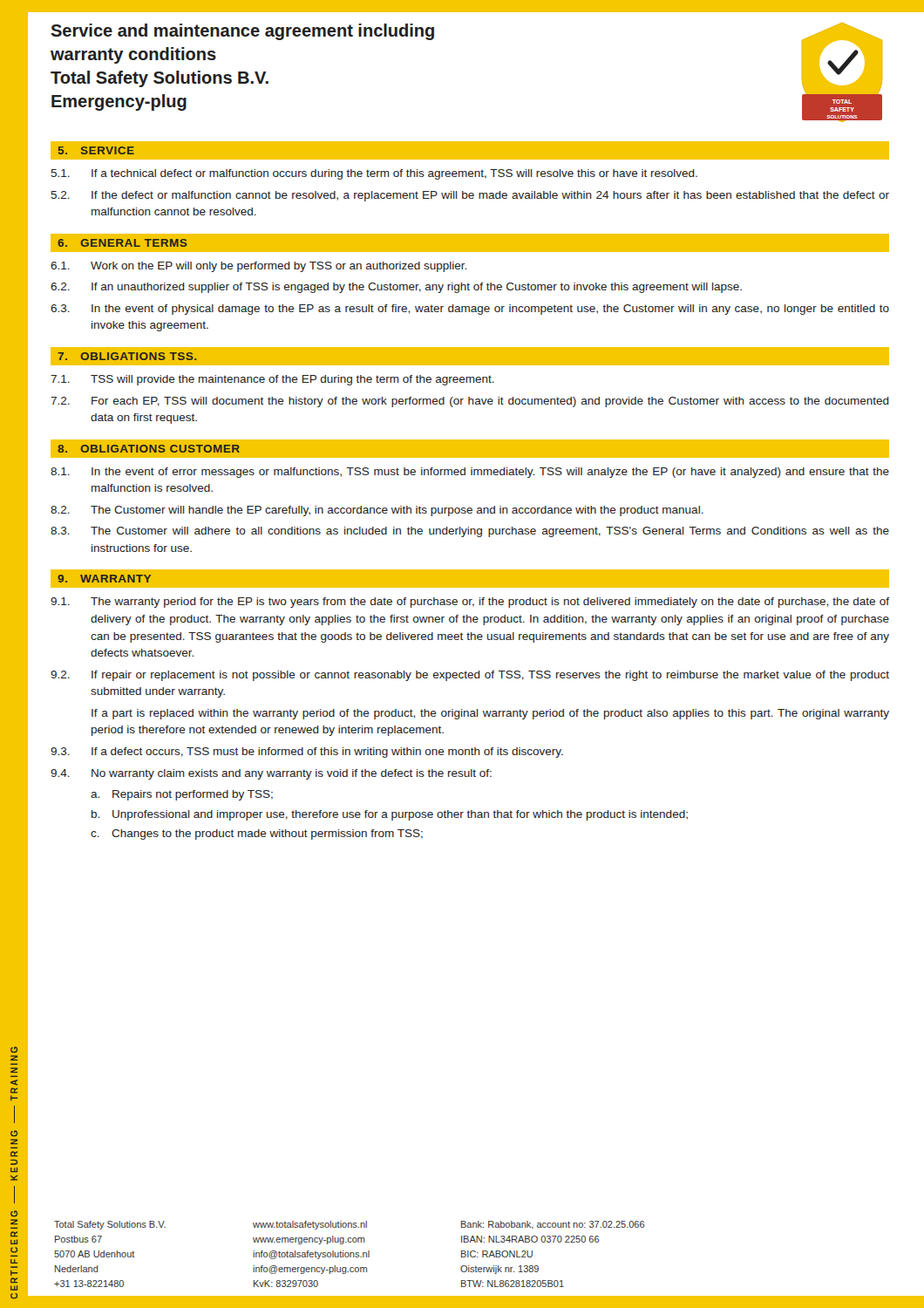924x1308 pixels.
Task: Find the block on this page that starts "If a part is replaced within the warranty"
Action: click(x=490, y=721)
